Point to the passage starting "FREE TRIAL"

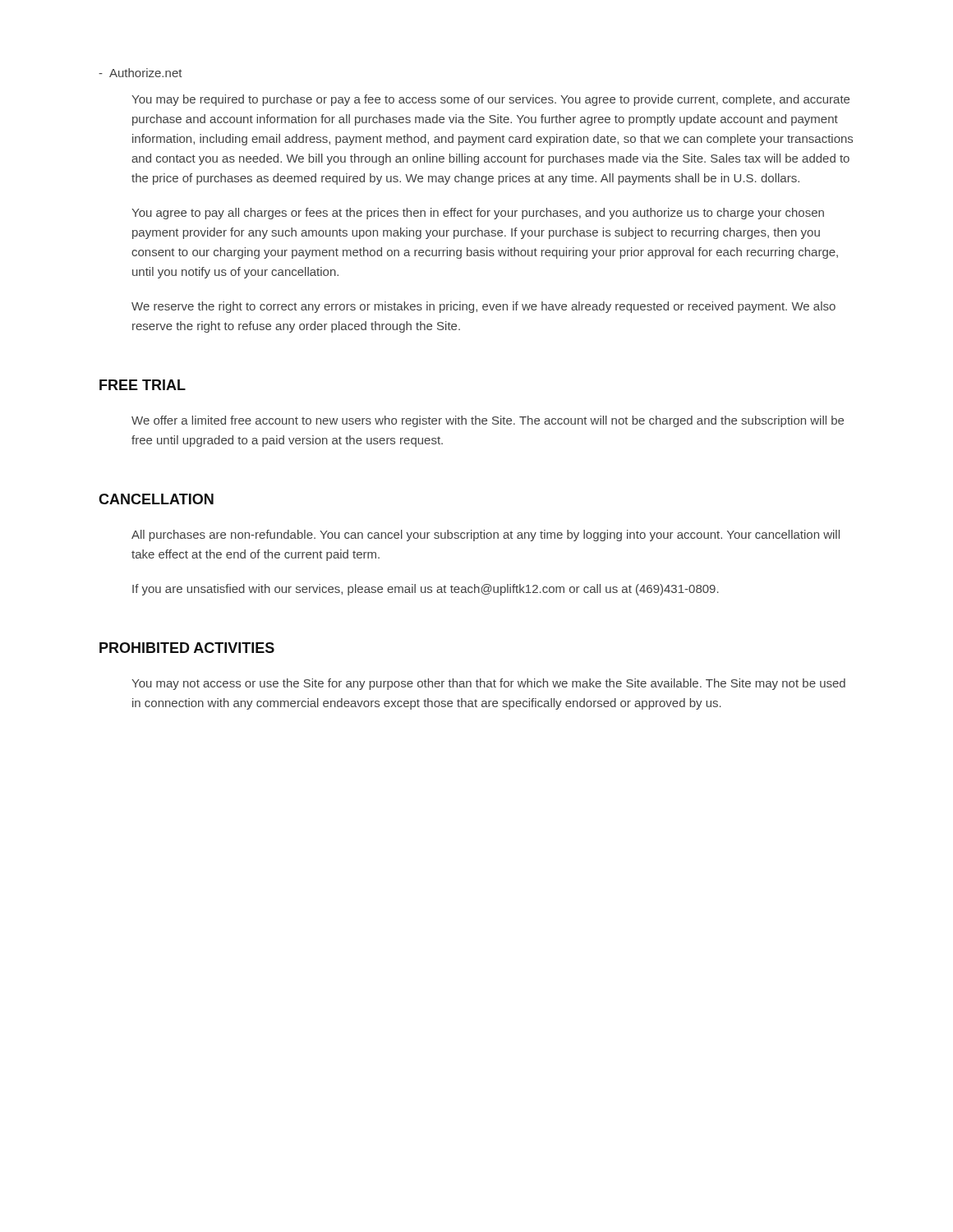point(142,385)
